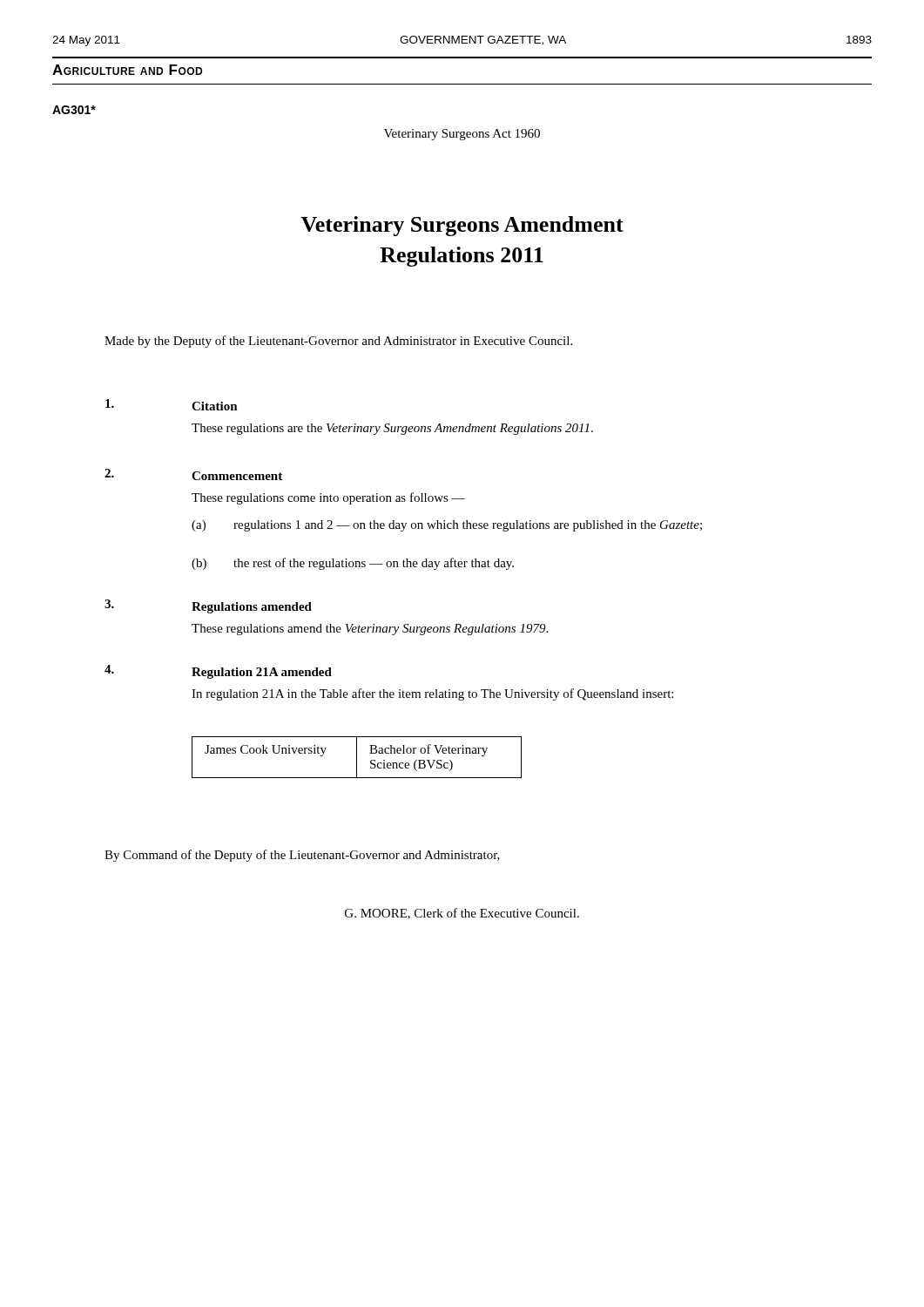Find the text block that says "These regulations come into operation"
Viewport: 924px width, 1307px height.
(x=328, y=498)
